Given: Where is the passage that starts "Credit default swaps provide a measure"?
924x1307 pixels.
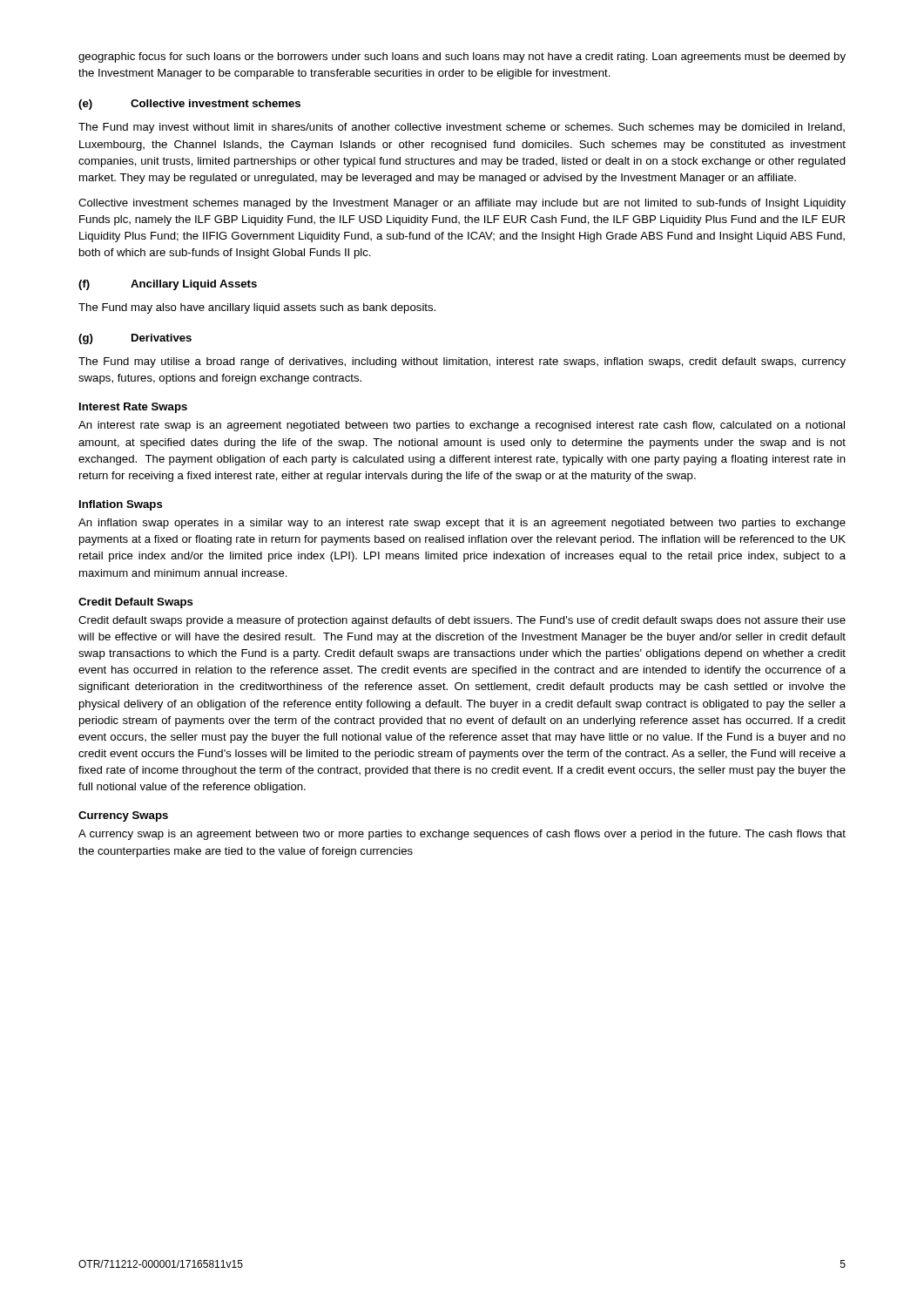Looking at the screenshot, I should tap(462, 703).
